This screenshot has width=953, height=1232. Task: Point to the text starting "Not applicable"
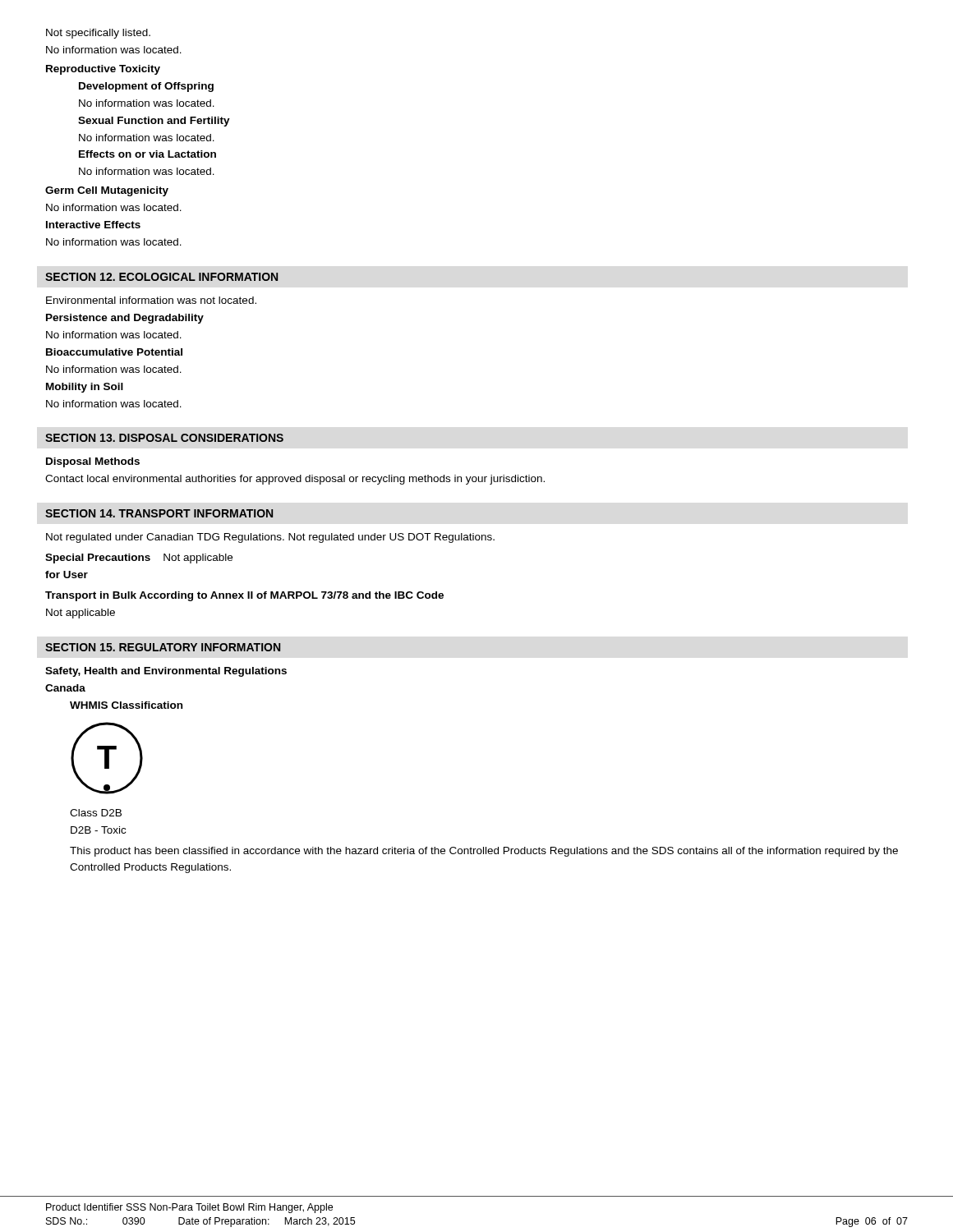coord(80,612)
